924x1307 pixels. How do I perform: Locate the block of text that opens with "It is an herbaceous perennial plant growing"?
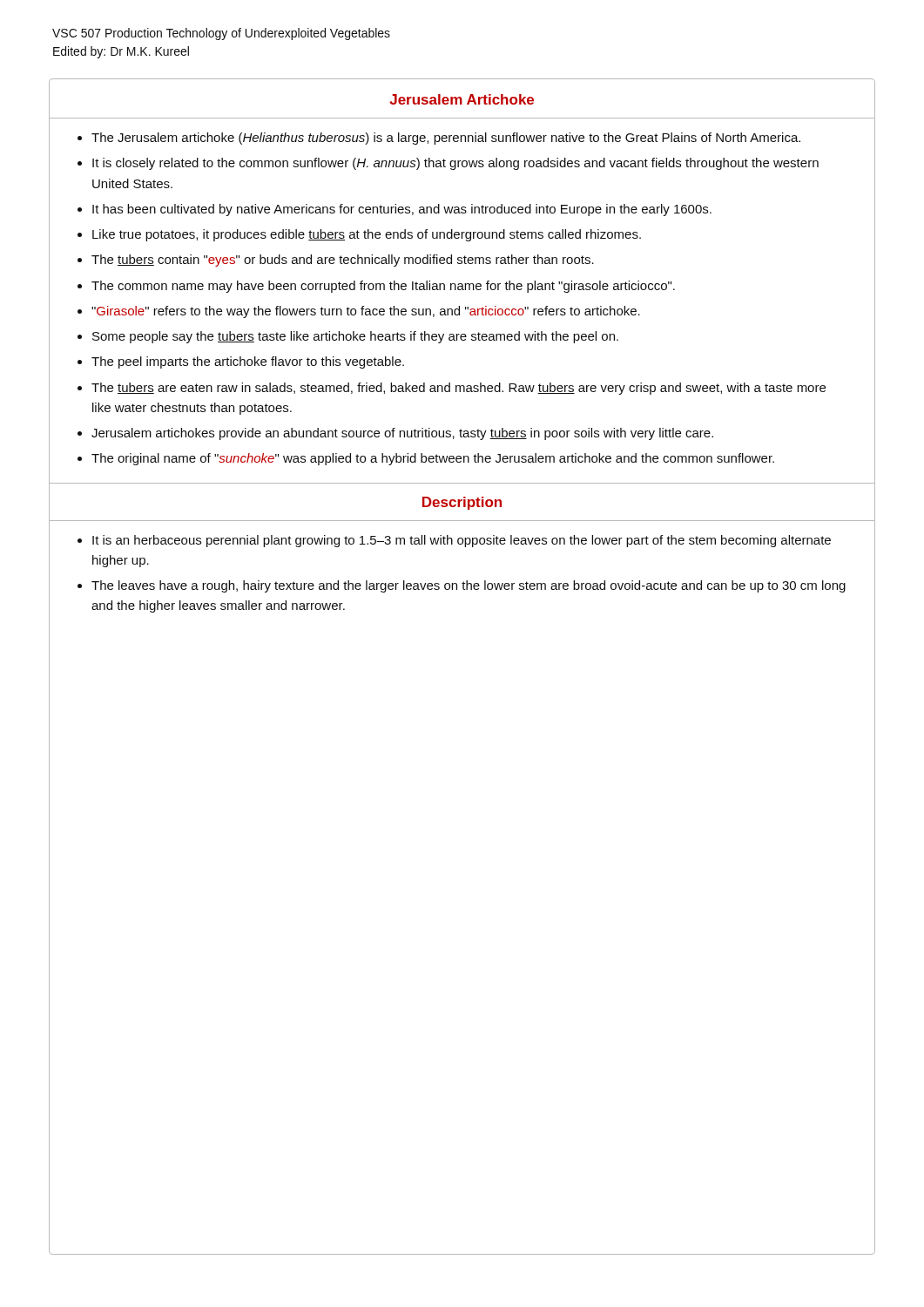(x=461, y=549)
